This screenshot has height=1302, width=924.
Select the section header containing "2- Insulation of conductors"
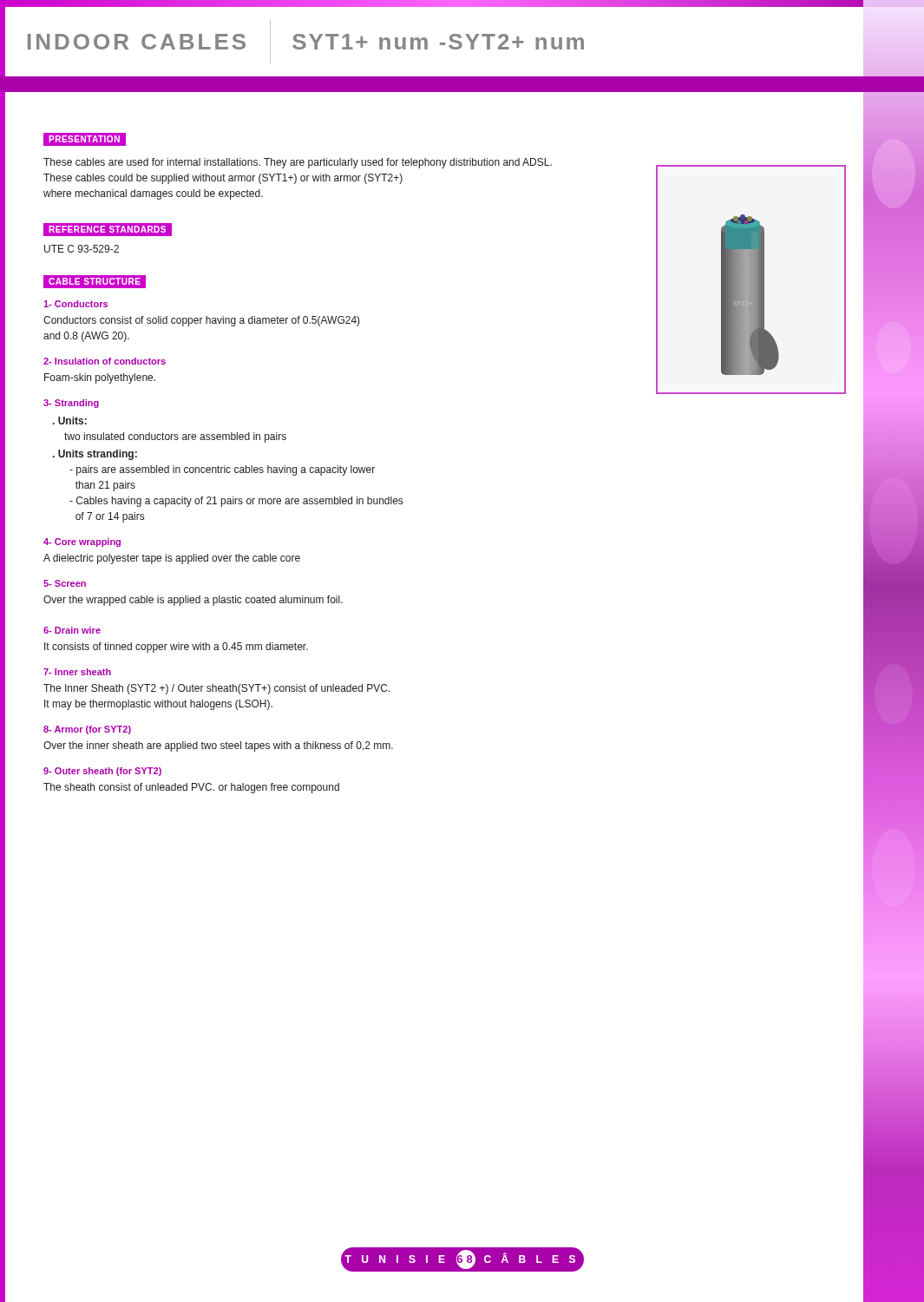click(x=105, y=361)
